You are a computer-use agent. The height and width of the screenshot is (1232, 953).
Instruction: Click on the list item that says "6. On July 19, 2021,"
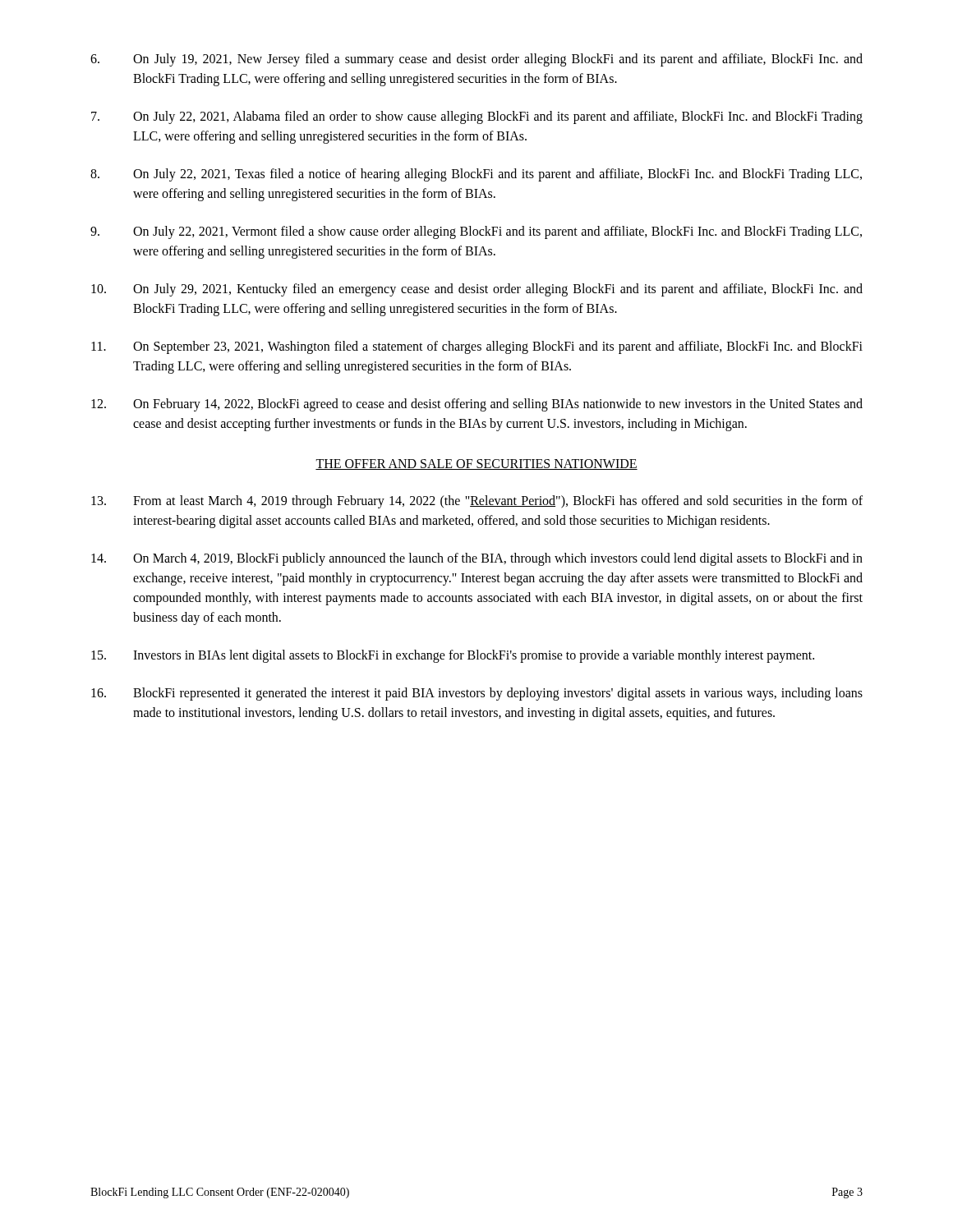[x=476, y=69]
